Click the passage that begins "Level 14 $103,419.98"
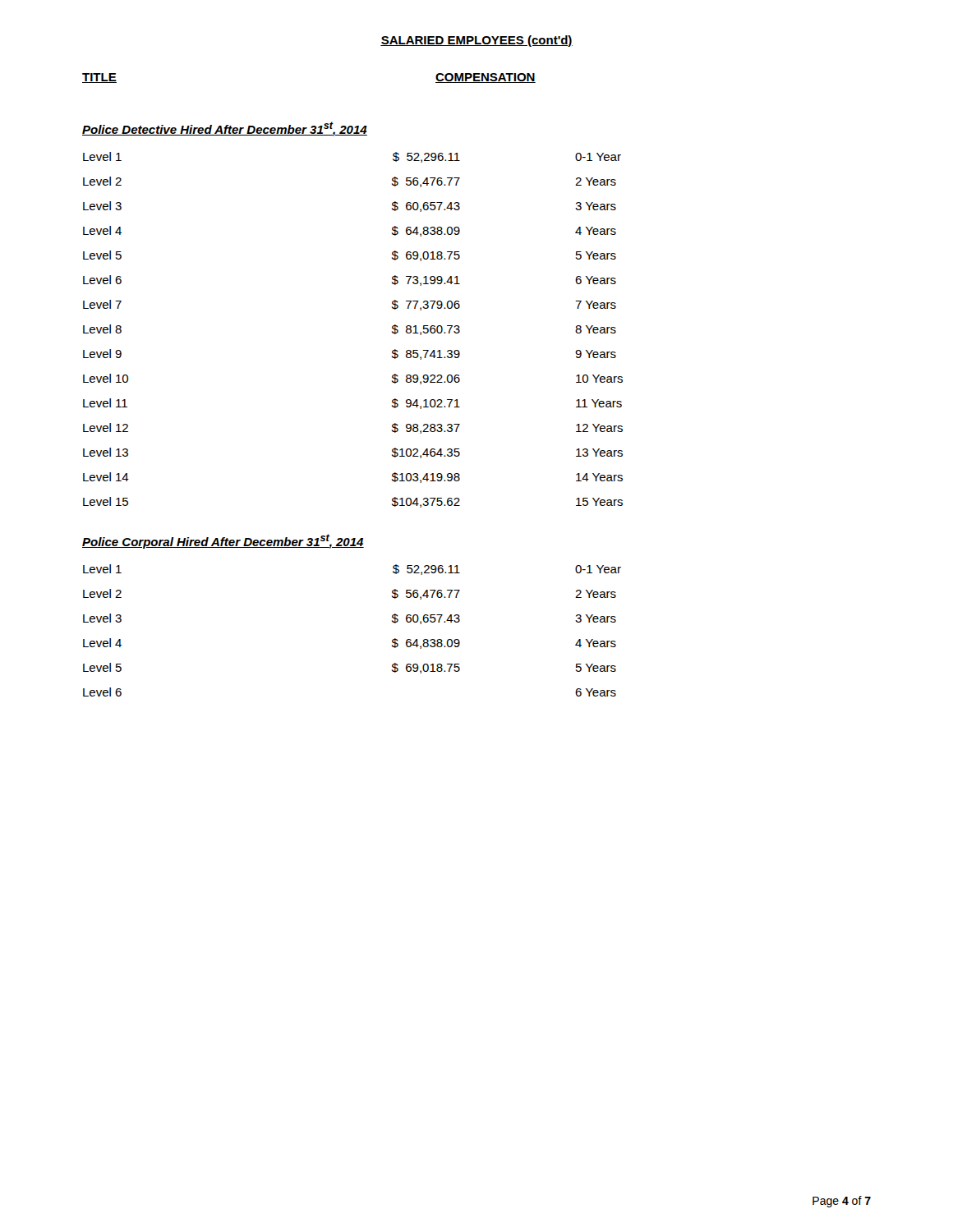Screen dimensions: 1232x953 pyautogui.click(x=106, y=478)
